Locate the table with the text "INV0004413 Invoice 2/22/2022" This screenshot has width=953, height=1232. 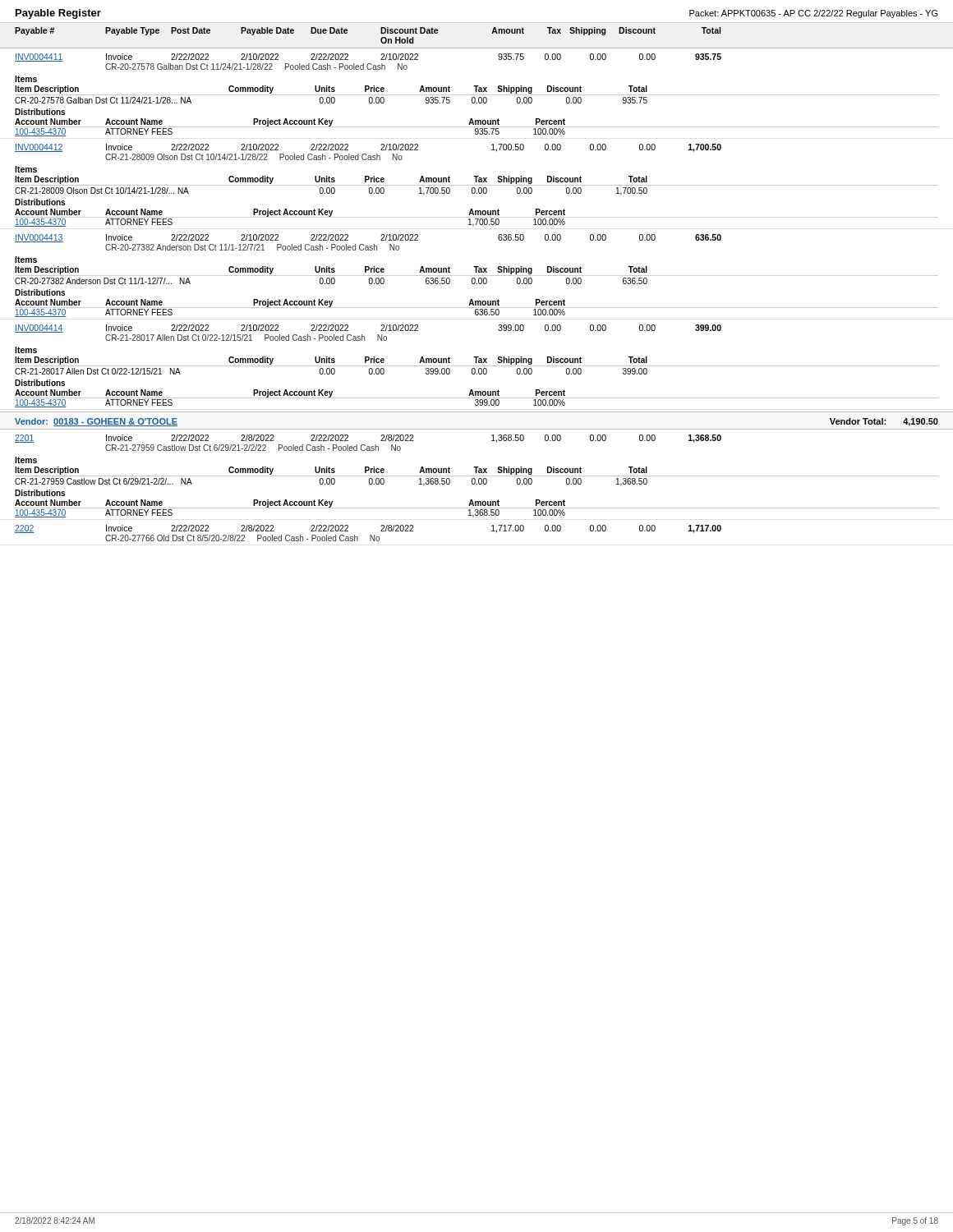(x=476, y=274)
